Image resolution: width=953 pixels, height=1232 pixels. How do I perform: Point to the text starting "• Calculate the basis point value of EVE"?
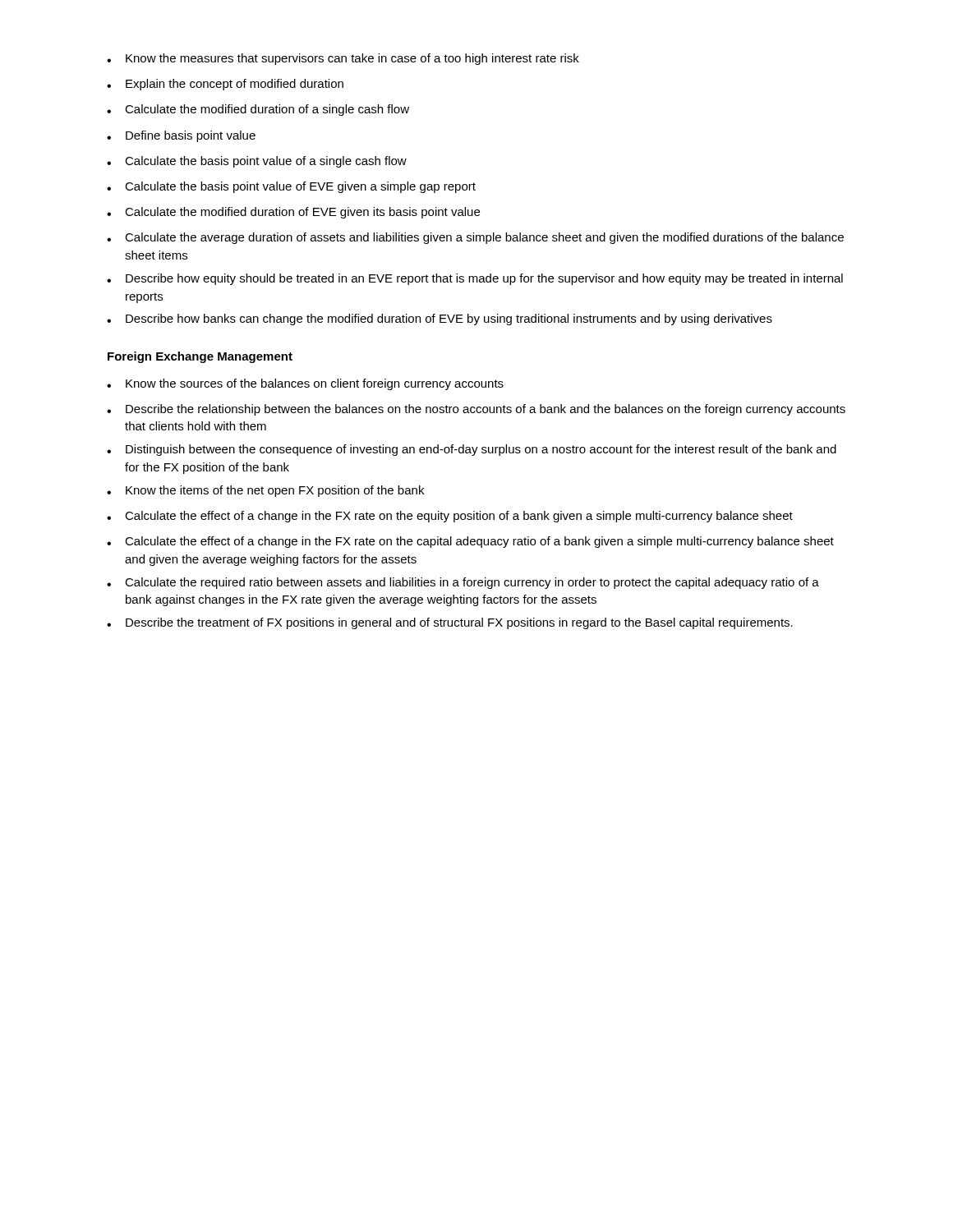[476, 188]
